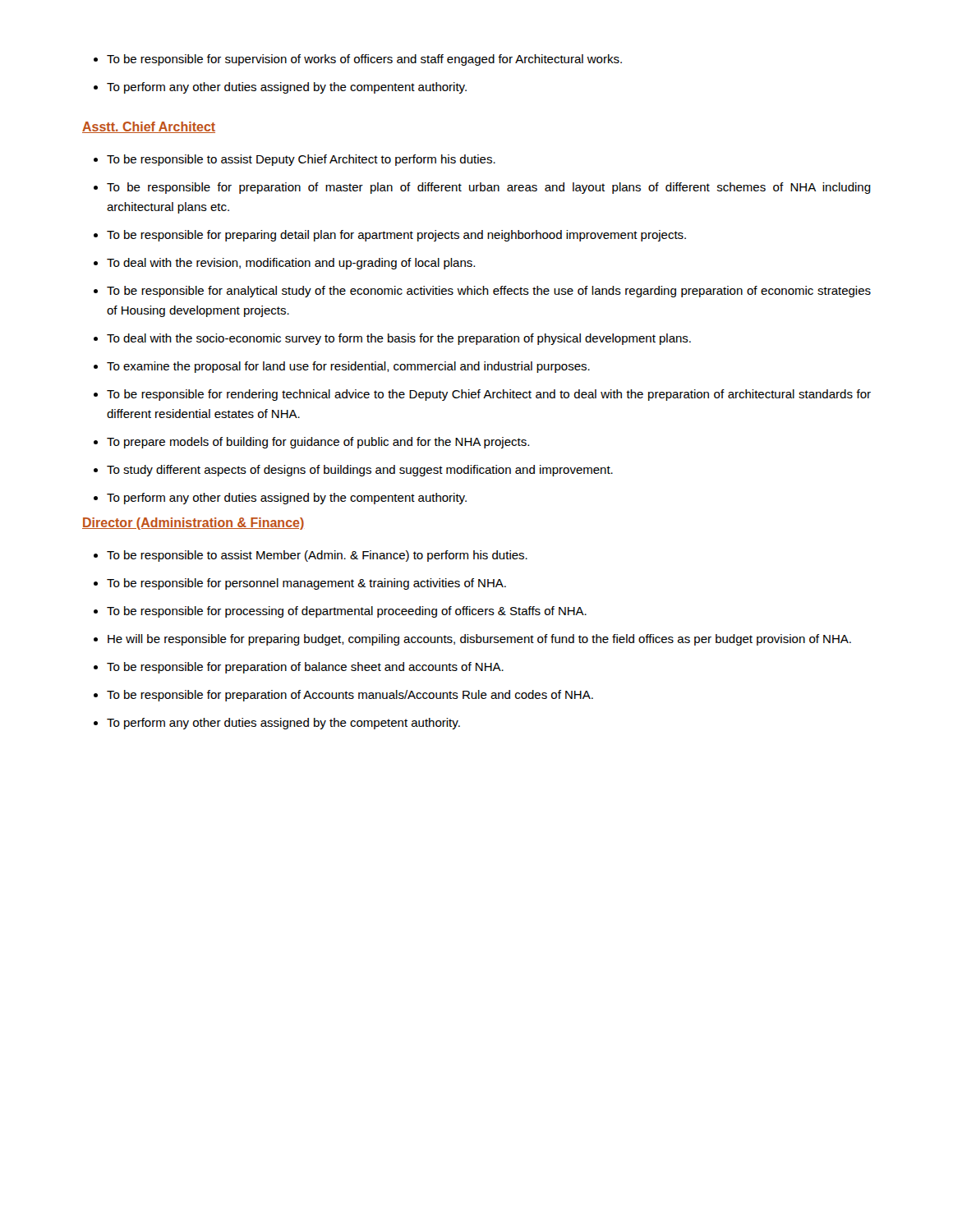
Task: Locate the list item that says "To be responsible for supervision of"
Action: [x=365, y=59]
